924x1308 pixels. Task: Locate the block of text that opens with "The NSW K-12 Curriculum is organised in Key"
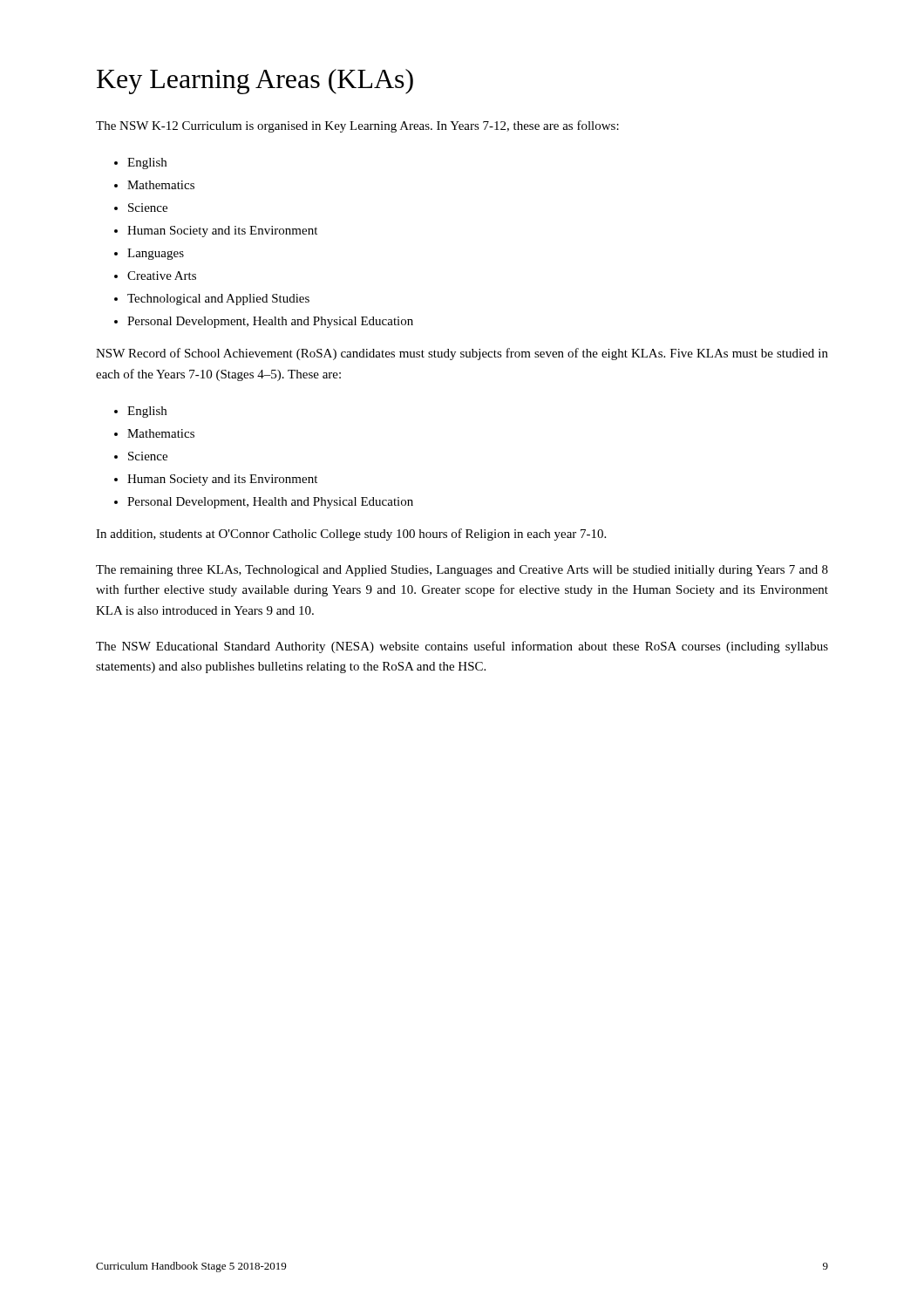[x=358, y=126]
